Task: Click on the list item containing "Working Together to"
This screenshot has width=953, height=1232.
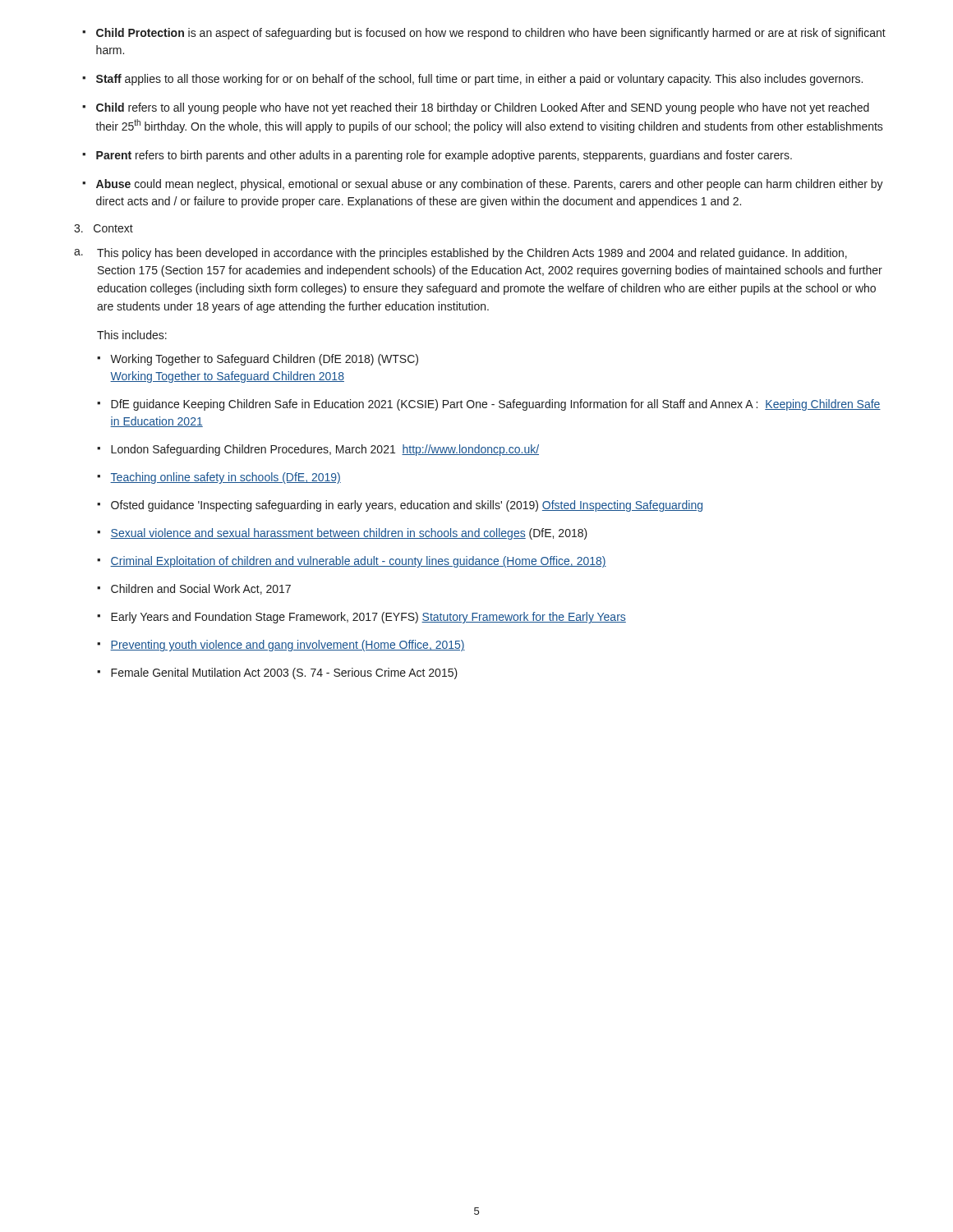Action: click(258, 360)
